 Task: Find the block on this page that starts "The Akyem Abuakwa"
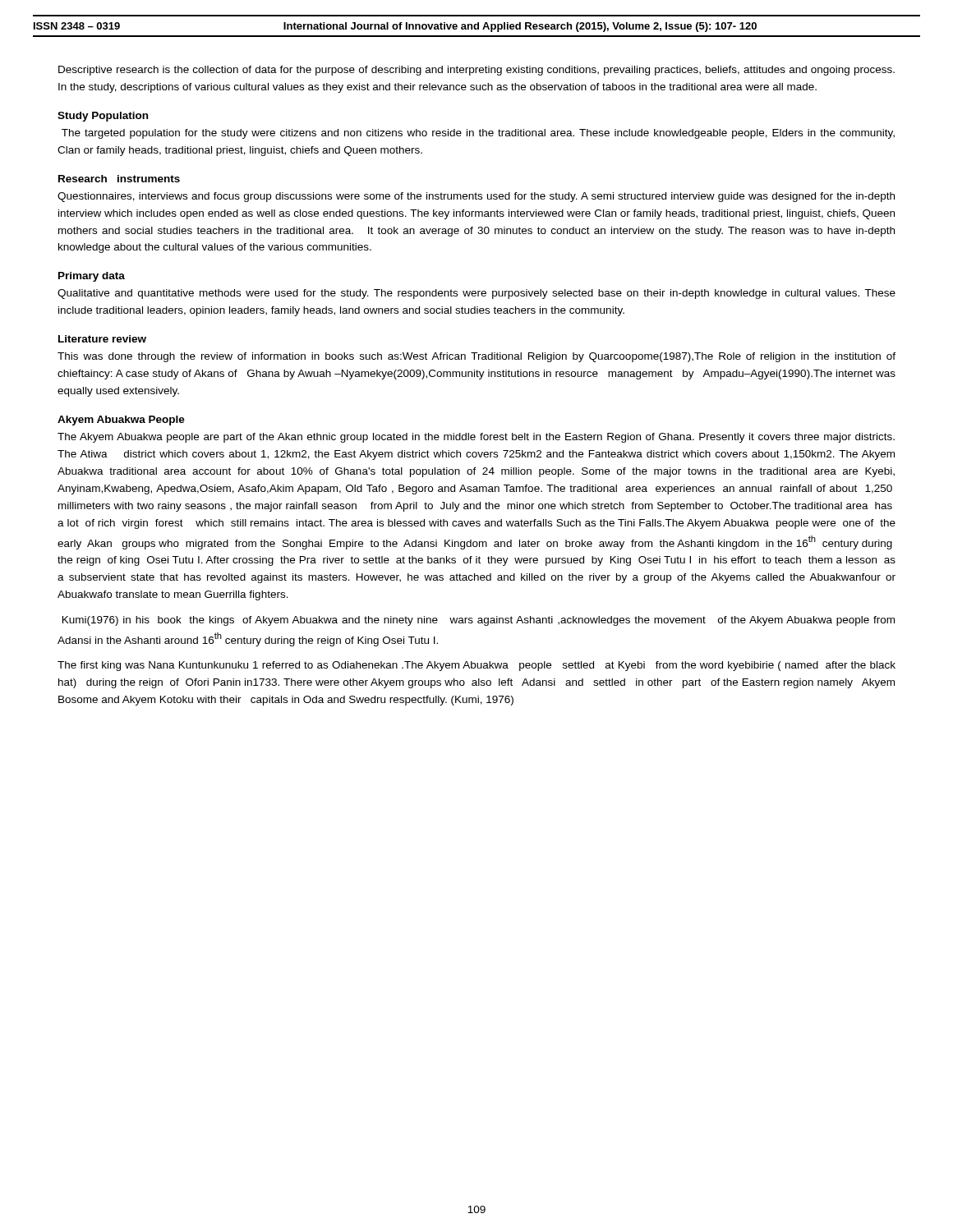coord(476,515)
